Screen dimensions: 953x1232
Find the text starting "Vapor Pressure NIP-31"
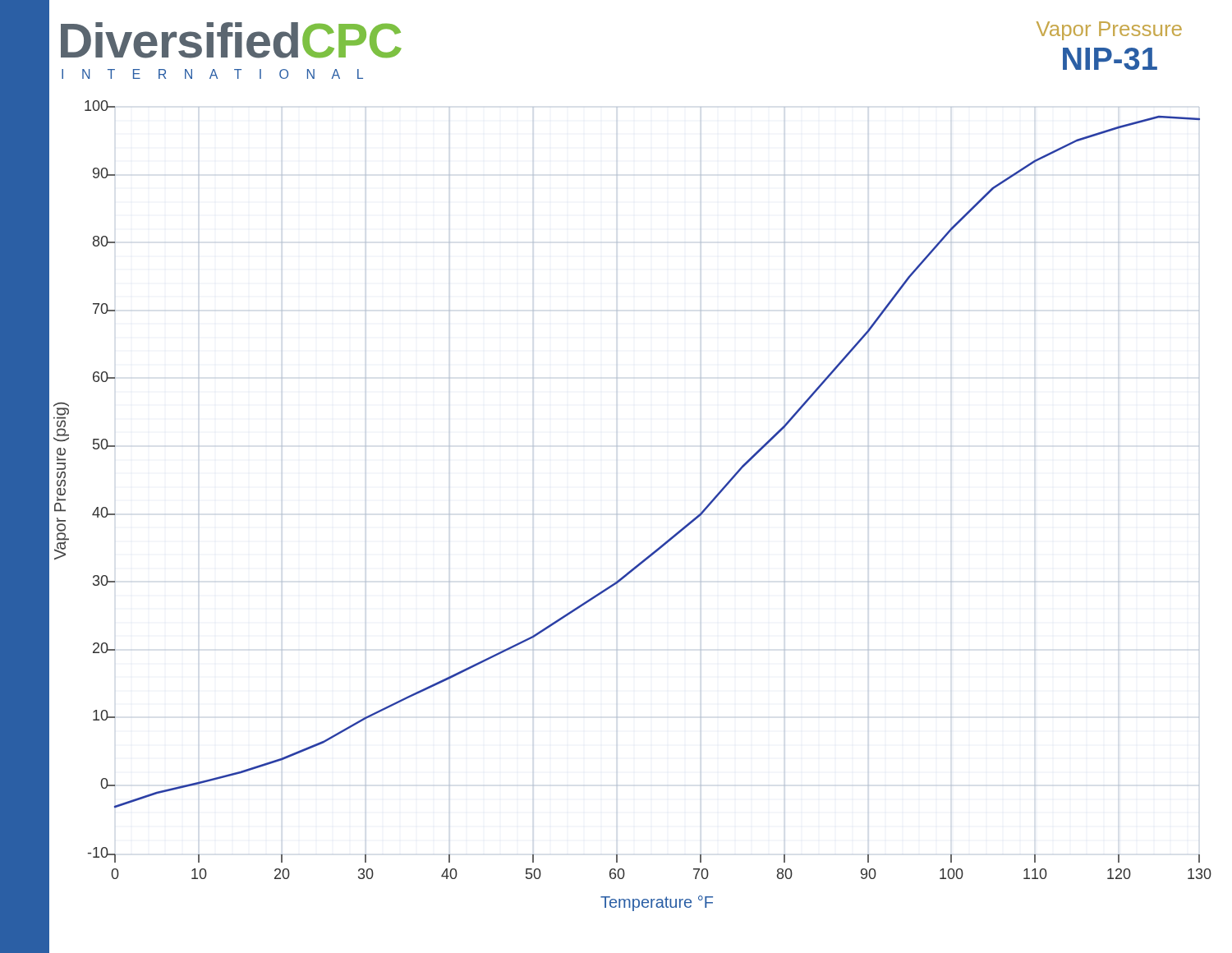(1109, 47)
